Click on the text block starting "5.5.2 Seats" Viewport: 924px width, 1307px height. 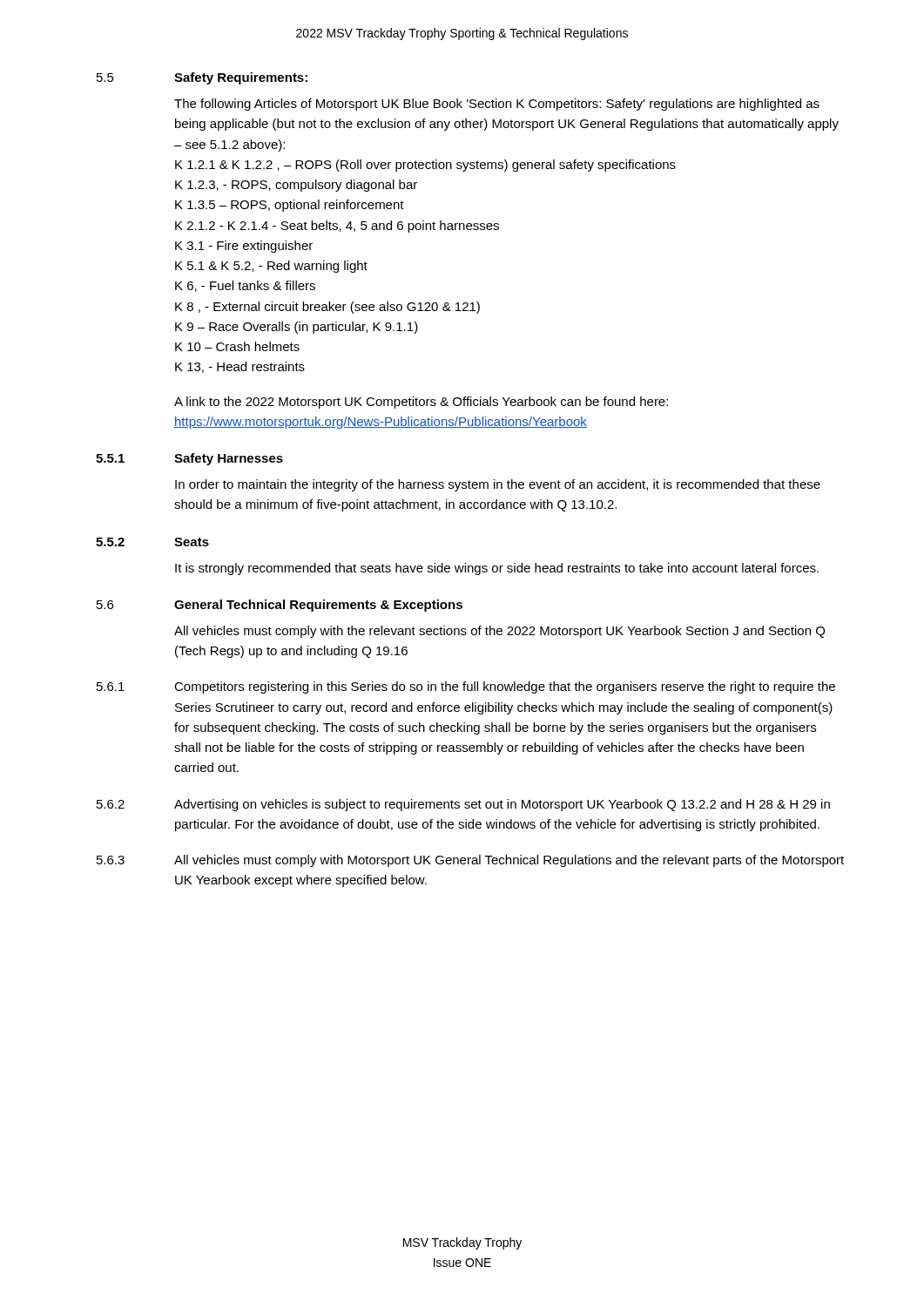pos(112,542)
